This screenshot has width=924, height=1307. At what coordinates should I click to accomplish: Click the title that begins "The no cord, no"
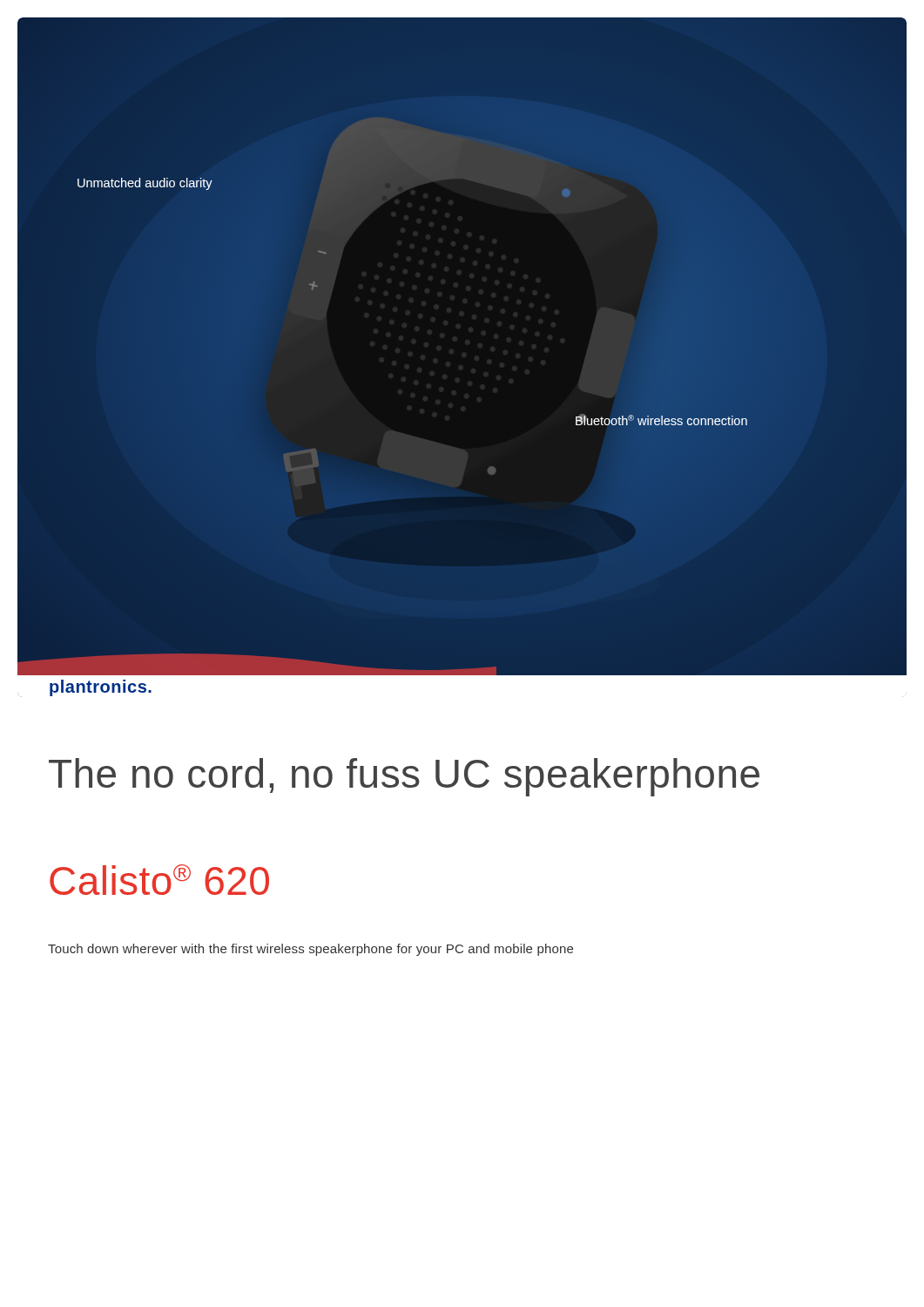405,774
